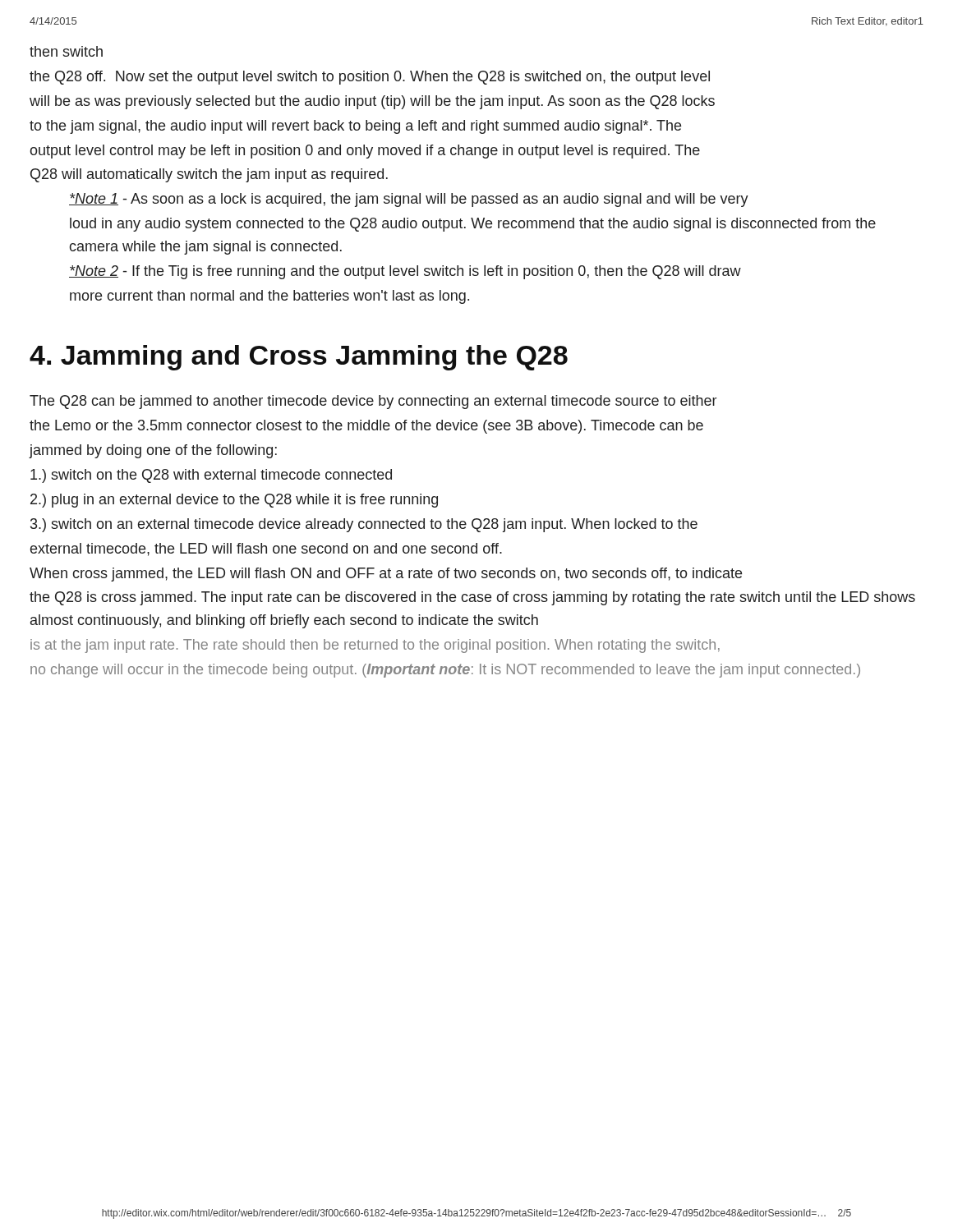Navigate to the text starting "When cross jammed, the LED"
This screenshot has width=953, height=1232.
click(386, 573)
